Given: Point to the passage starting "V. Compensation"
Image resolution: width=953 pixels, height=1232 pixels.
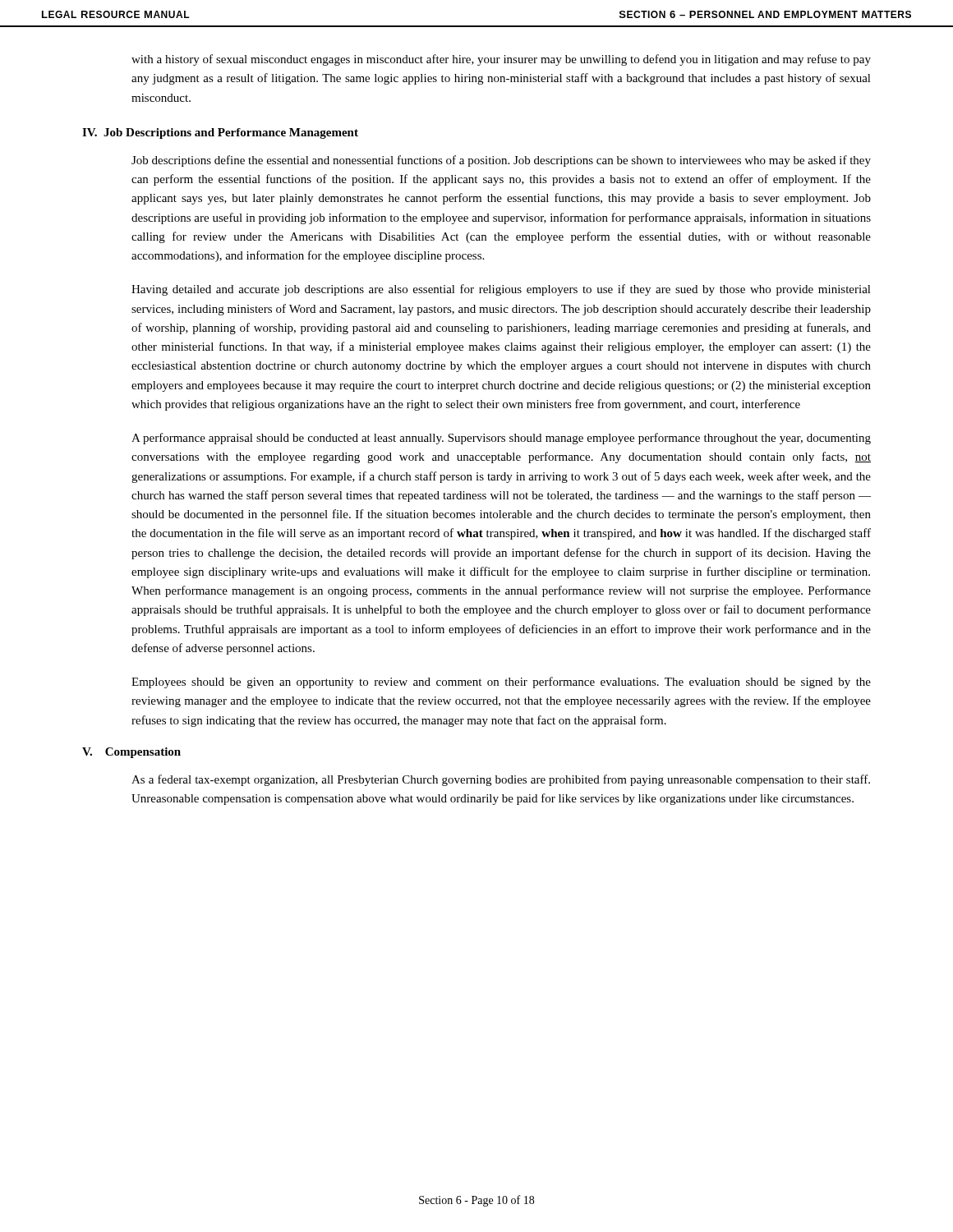Looking at the screenshot, I should click(x=132, y=751).
